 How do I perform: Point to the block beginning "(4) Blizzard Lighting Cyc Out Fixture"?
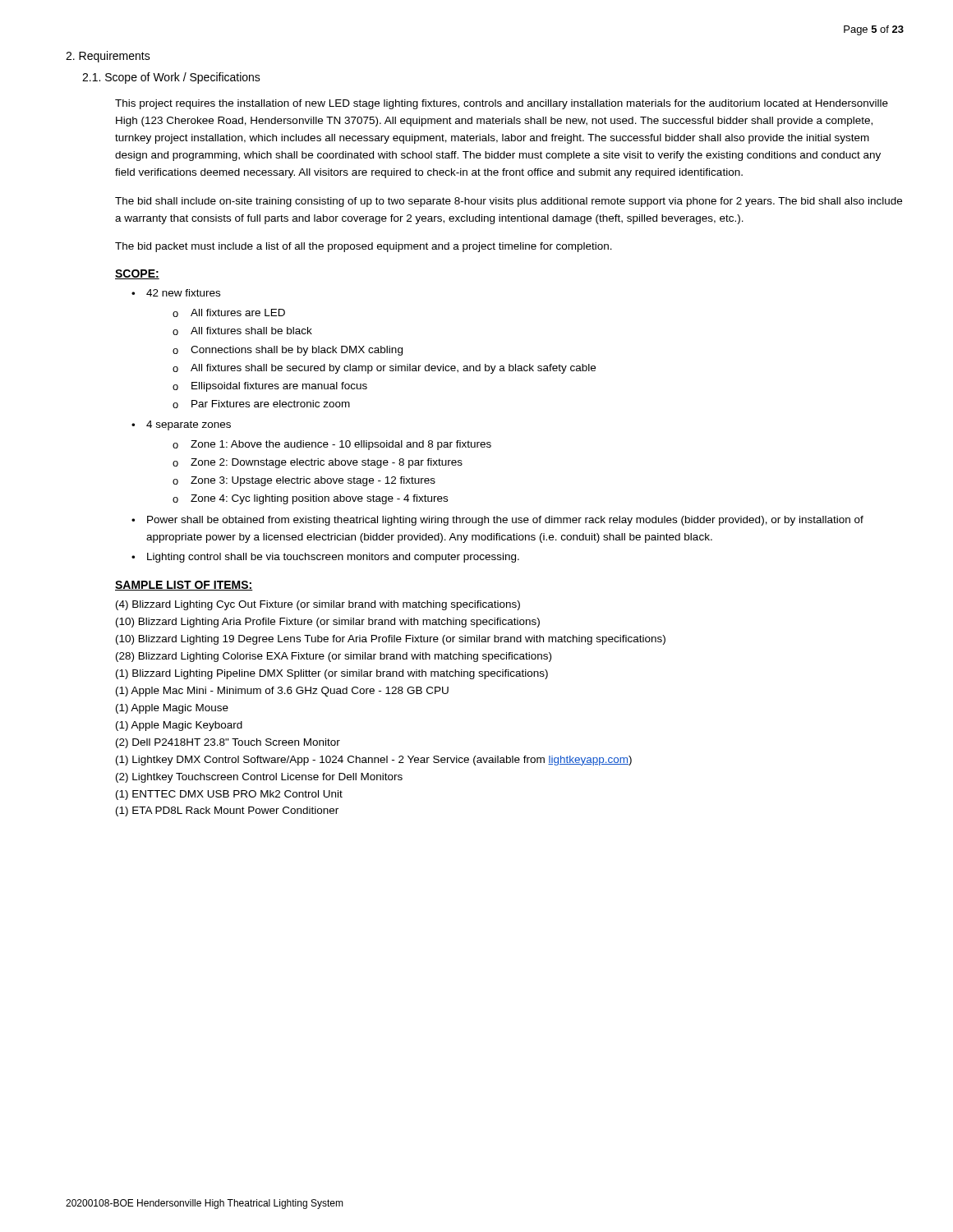coord(318,604)
